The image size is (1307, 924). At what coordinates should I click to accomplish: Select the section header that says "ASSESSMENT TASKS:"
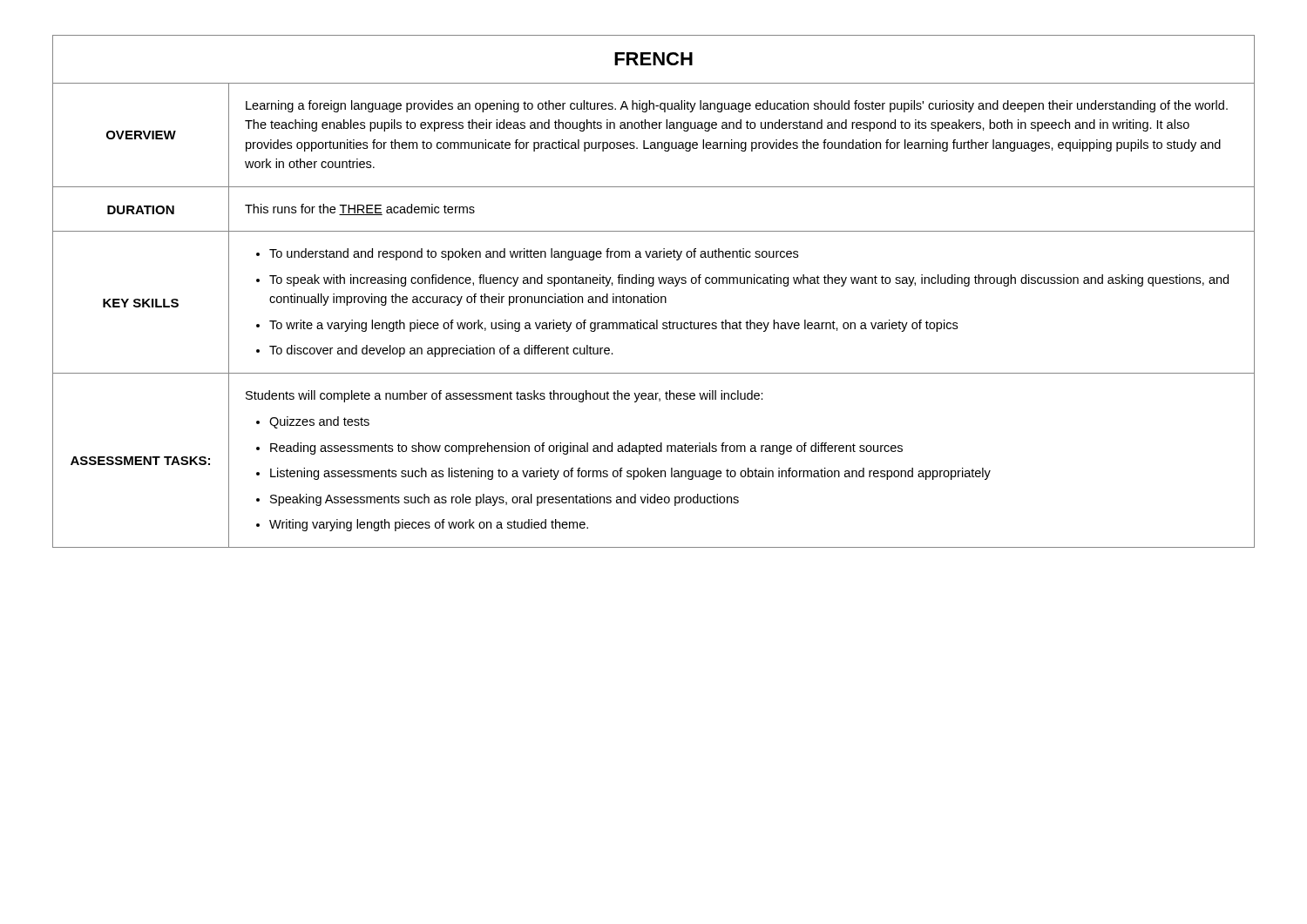coord(141,460)
